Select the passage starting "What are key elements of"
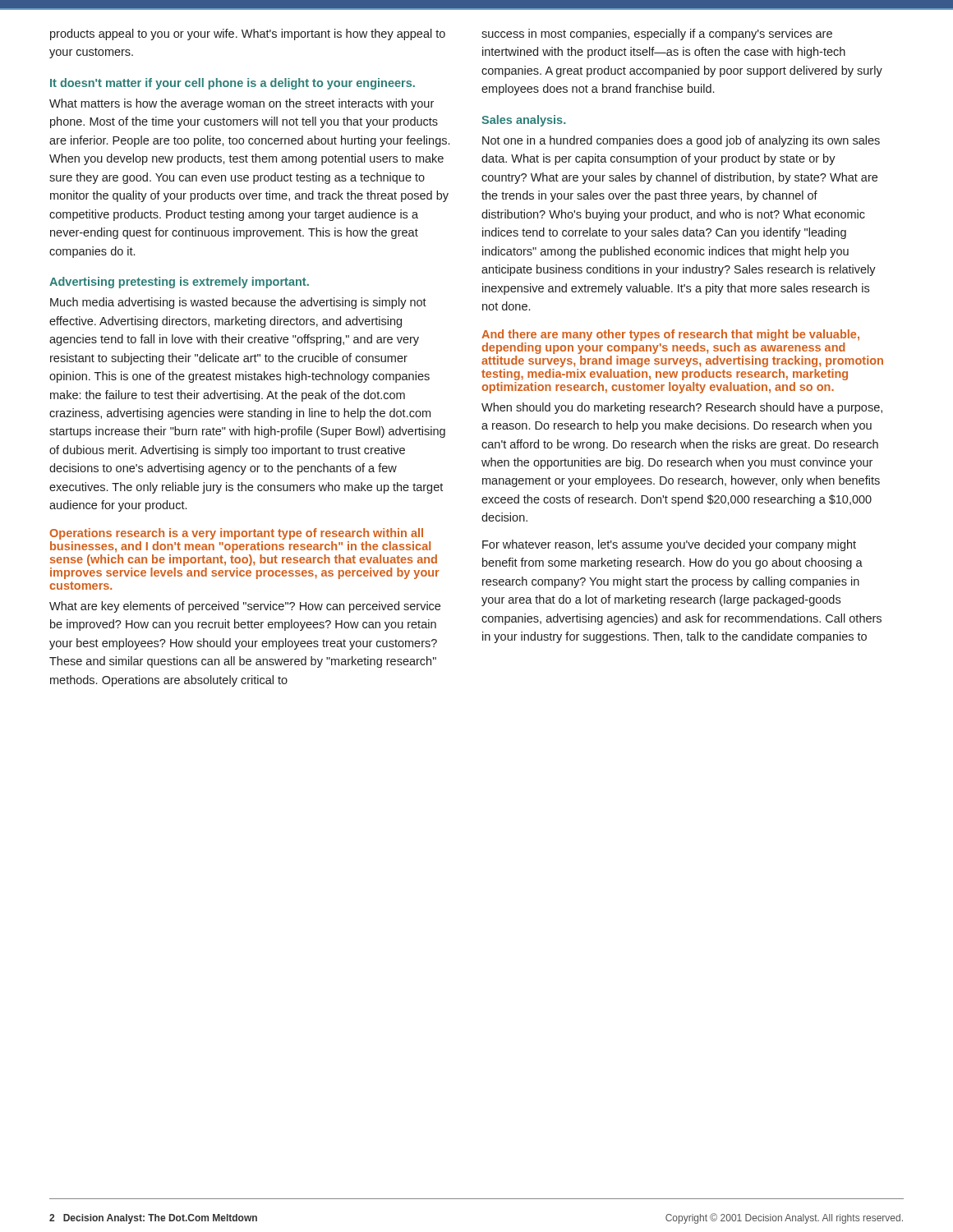Screen dimensions: 1232x953 click(x=251, y=643)
